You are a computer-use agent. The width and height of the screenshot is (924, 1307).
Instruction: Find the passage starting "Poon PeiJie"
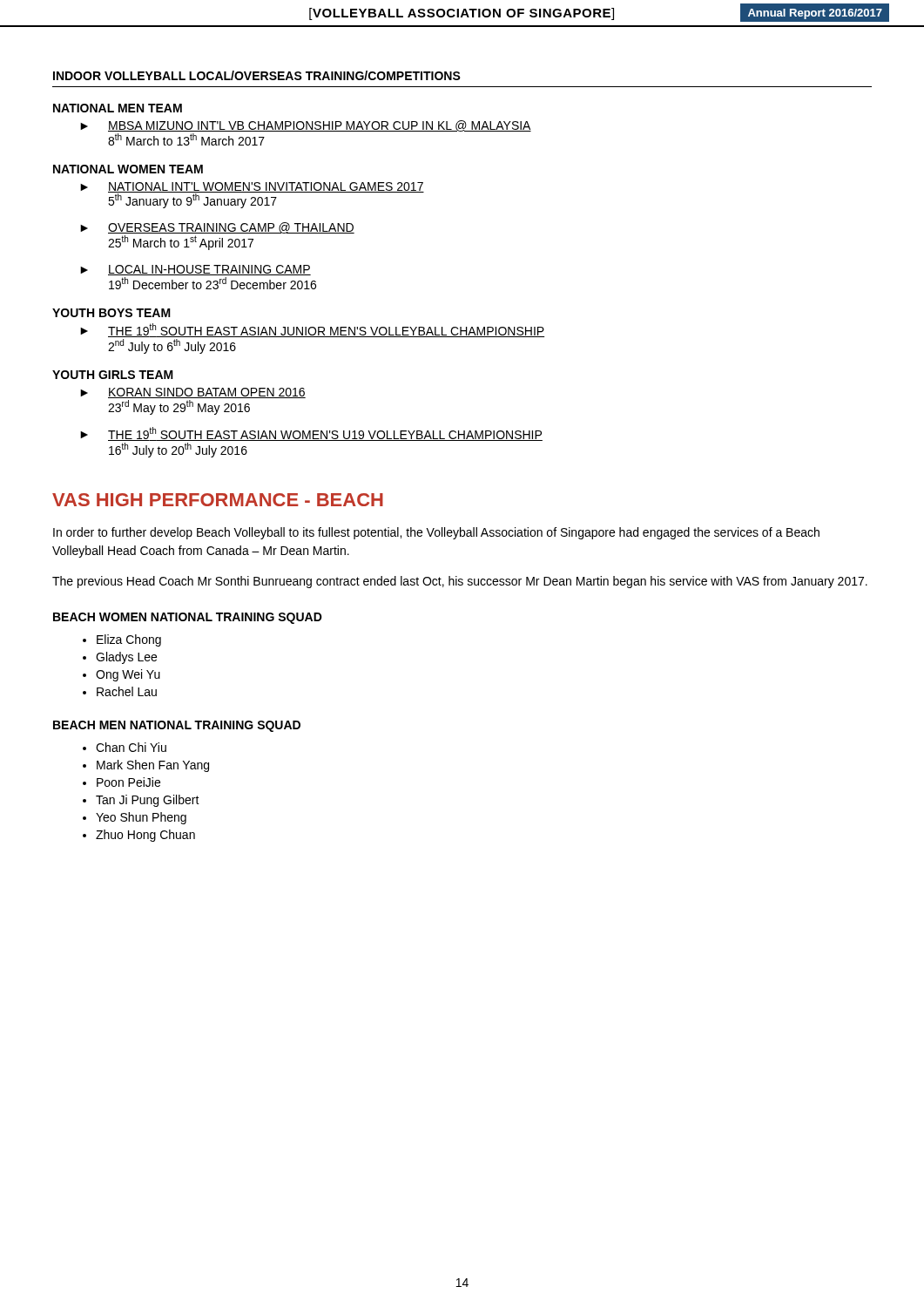click(x=128, y=782)
